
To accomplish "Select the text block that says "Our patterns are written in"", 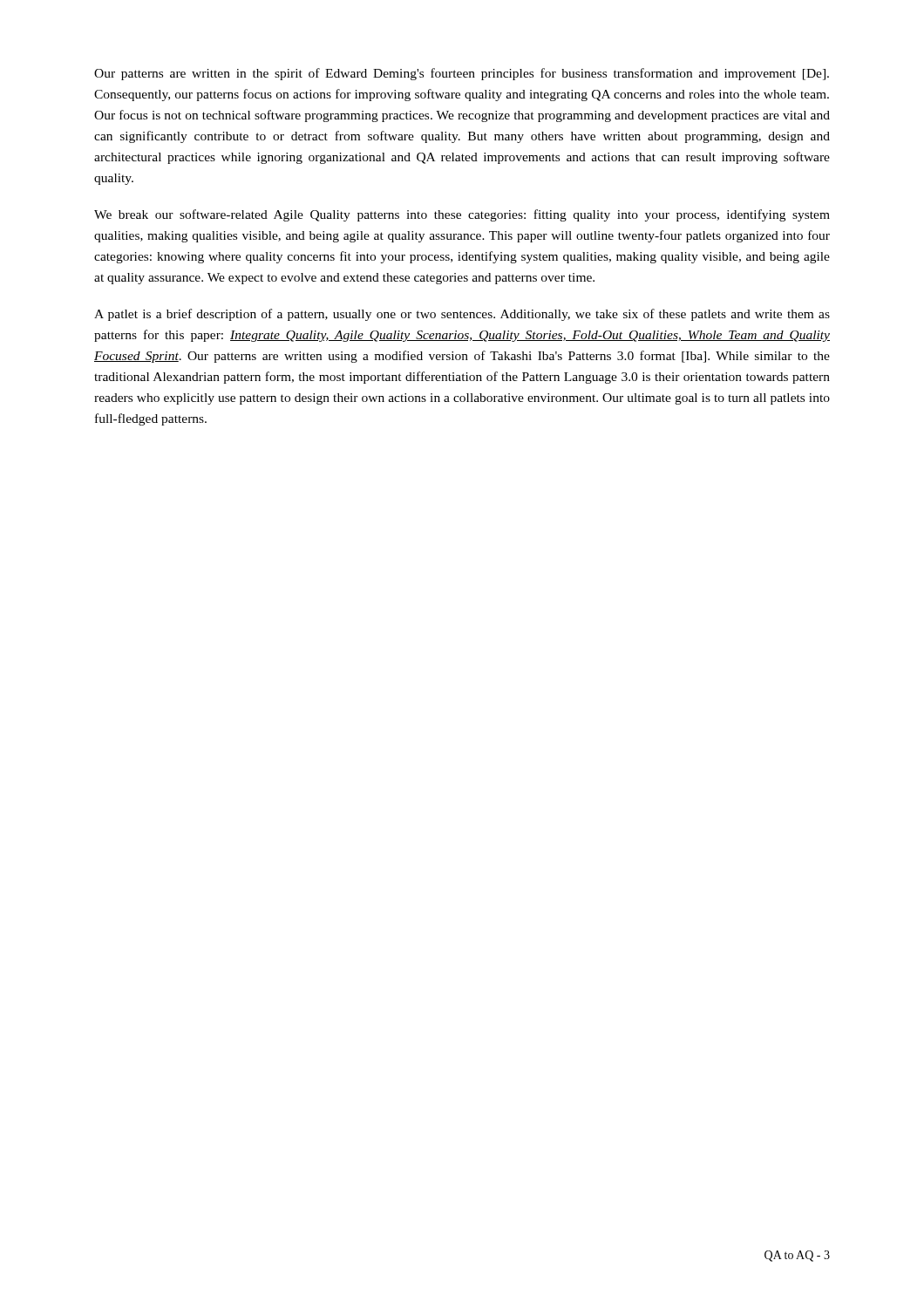I will [462, 125].
